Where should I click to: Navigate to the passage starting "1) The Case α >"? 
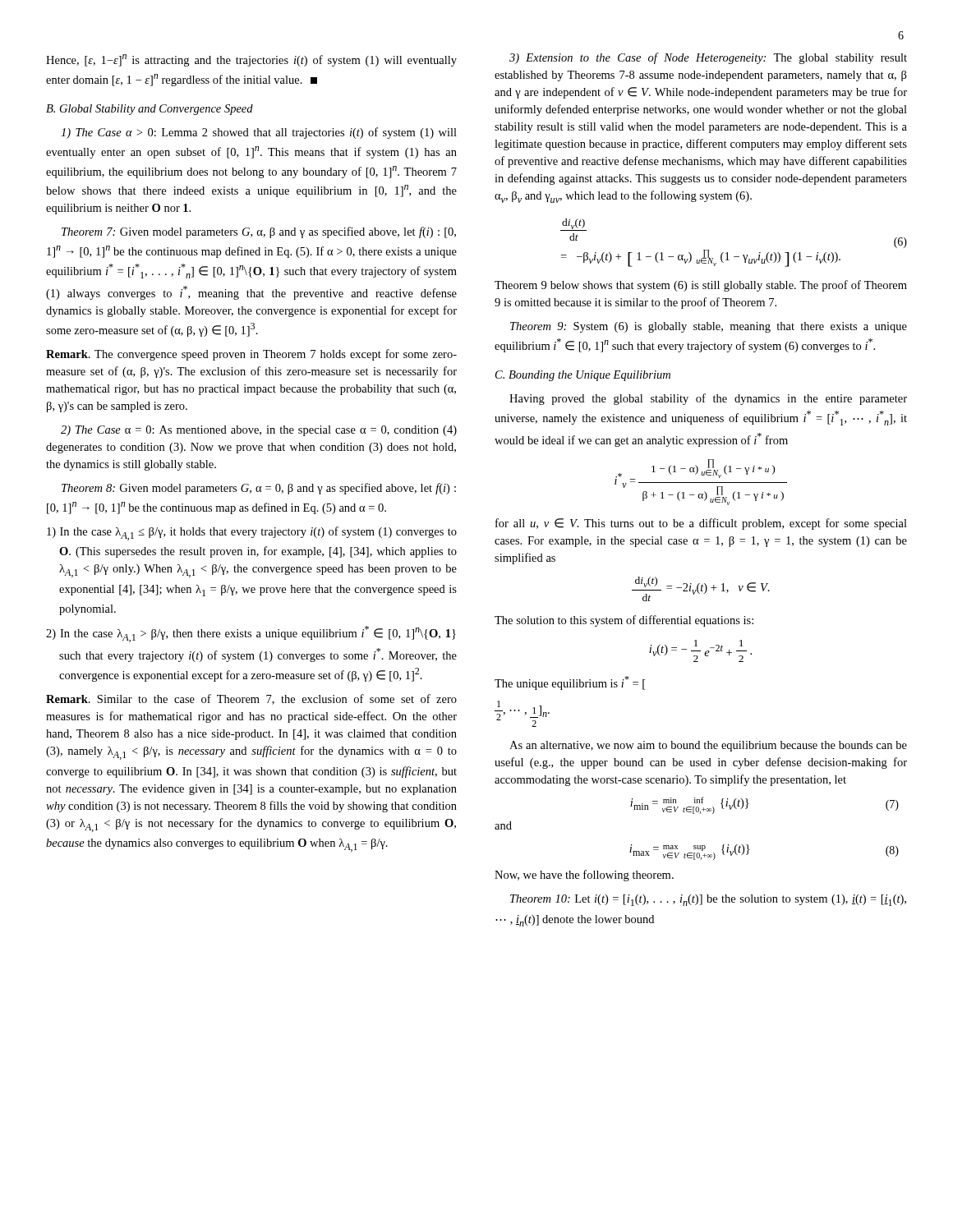[x=251, y=170]
